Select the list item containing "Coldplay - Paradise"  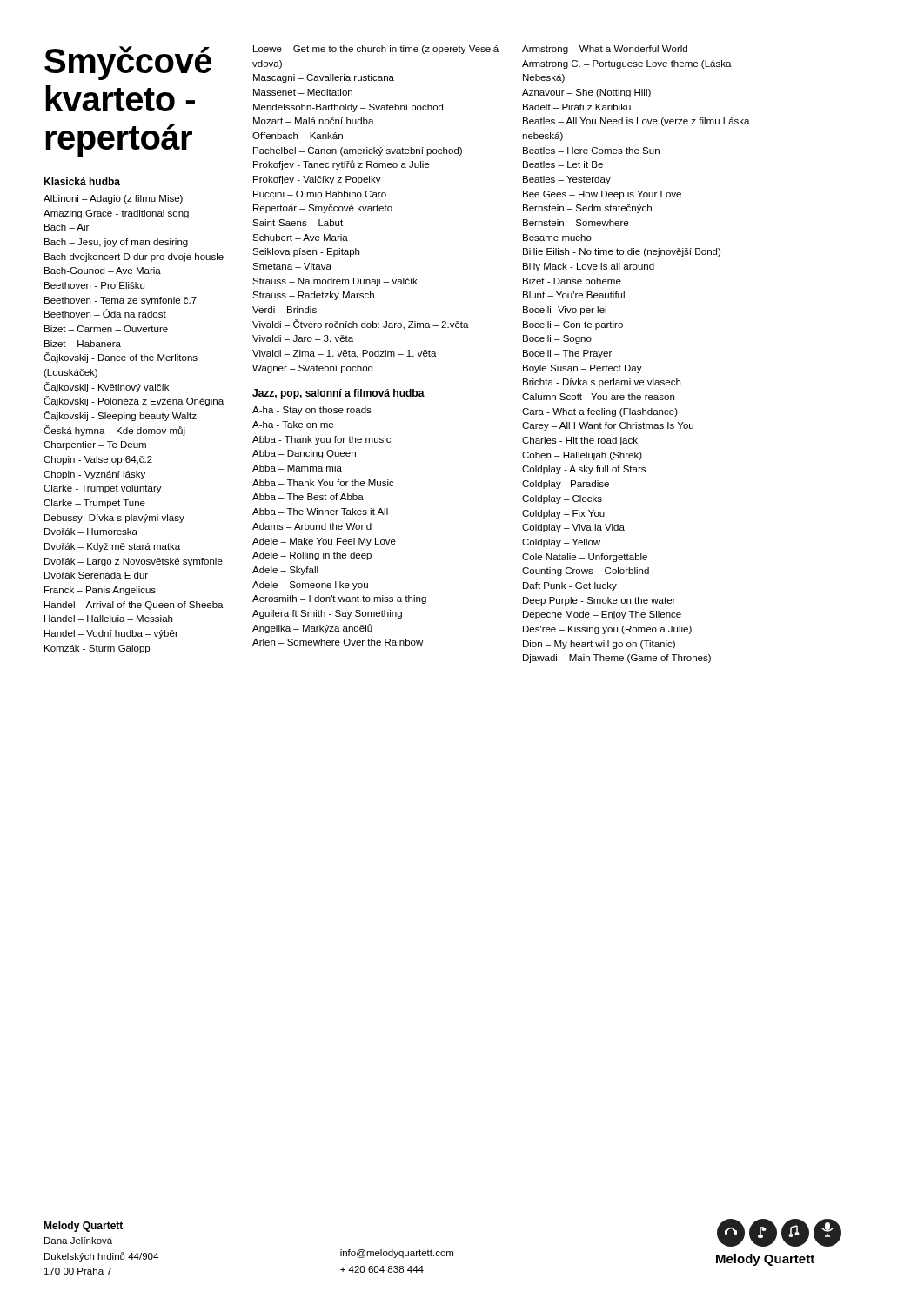(x=566, y=484)
